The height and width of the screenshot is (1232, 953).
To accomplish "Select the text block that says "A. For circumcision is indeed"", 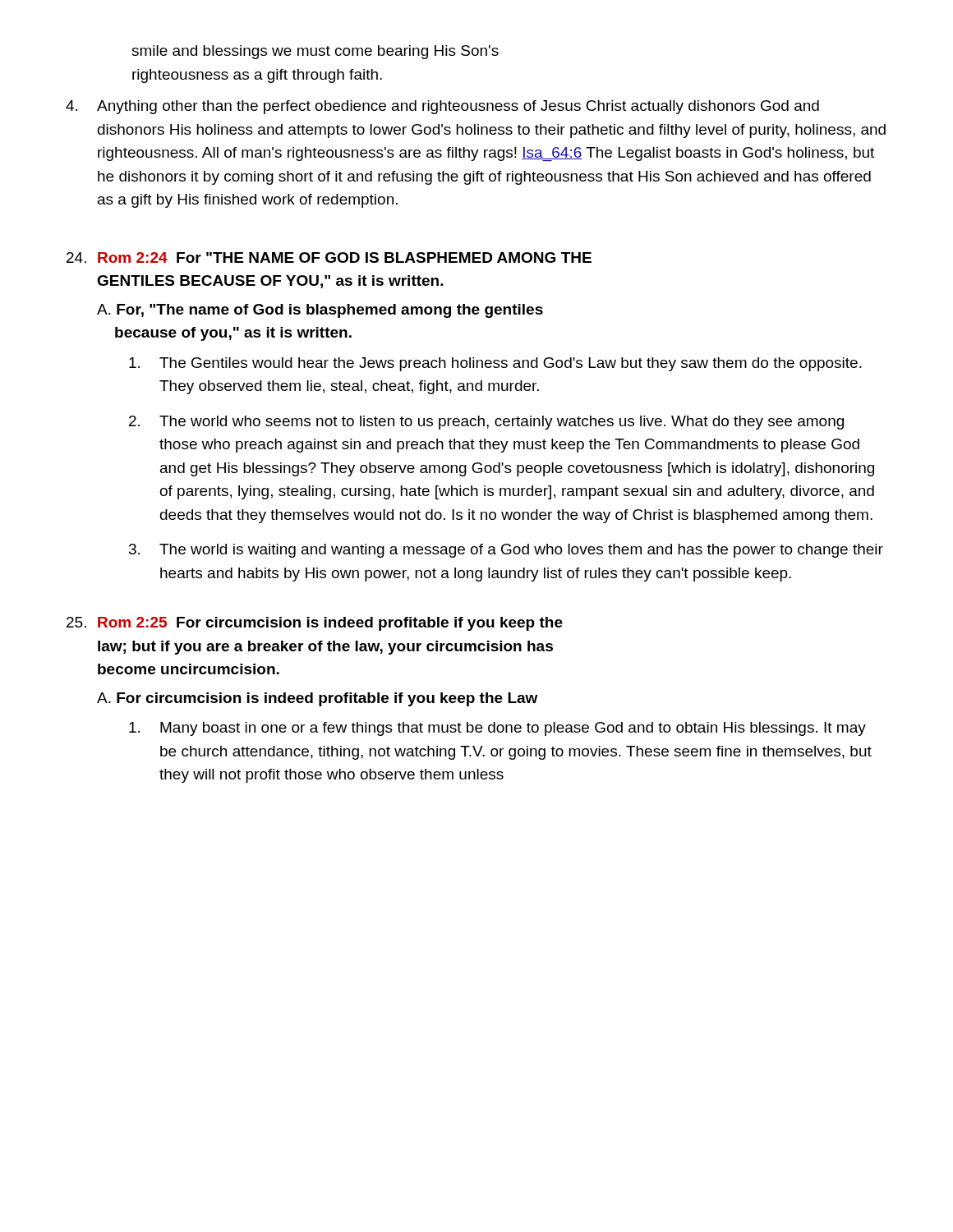I will coord(317,697).
